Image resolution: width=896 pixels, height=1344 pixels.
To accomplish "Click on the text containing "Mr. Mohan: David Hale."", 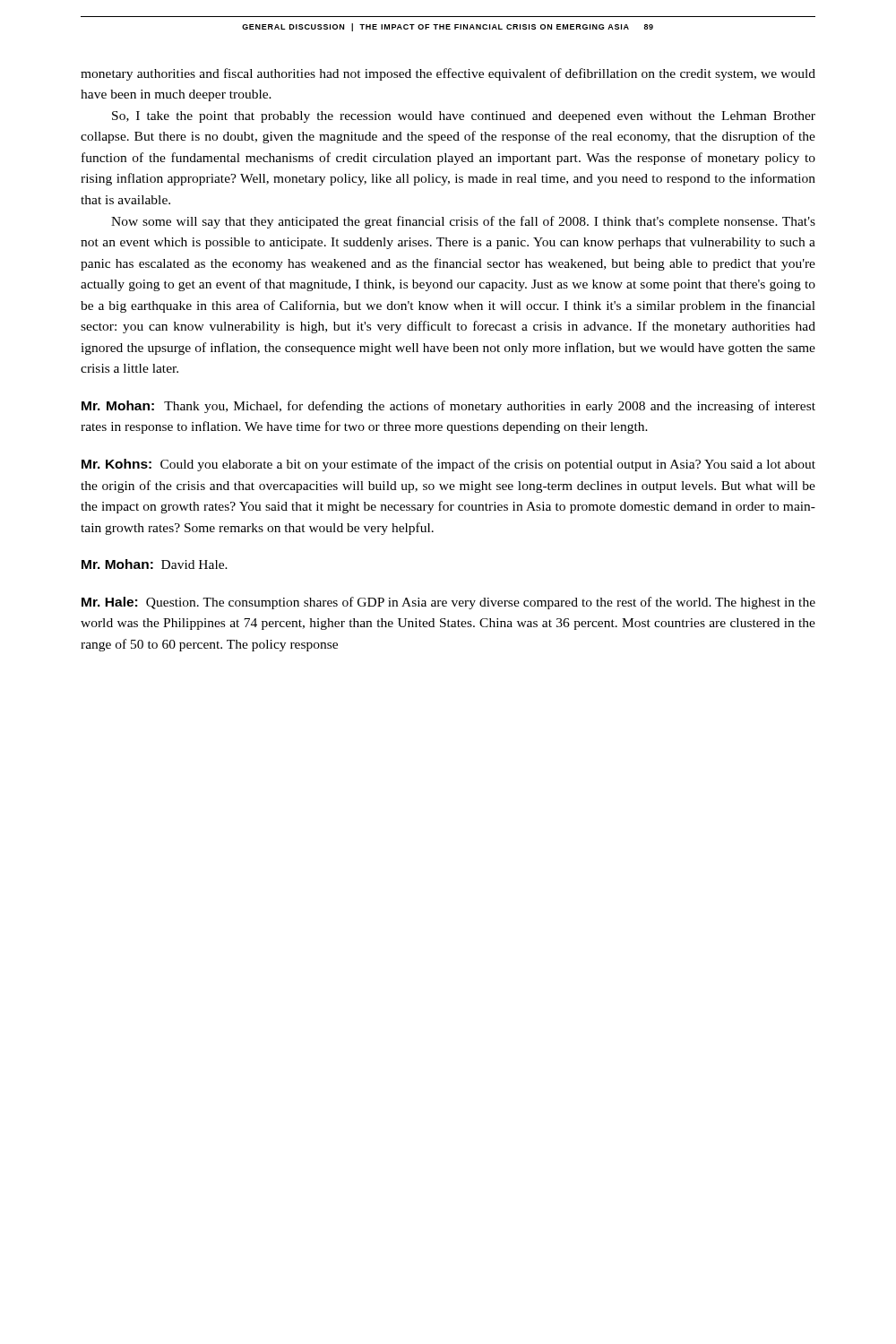I will (155, 564).
